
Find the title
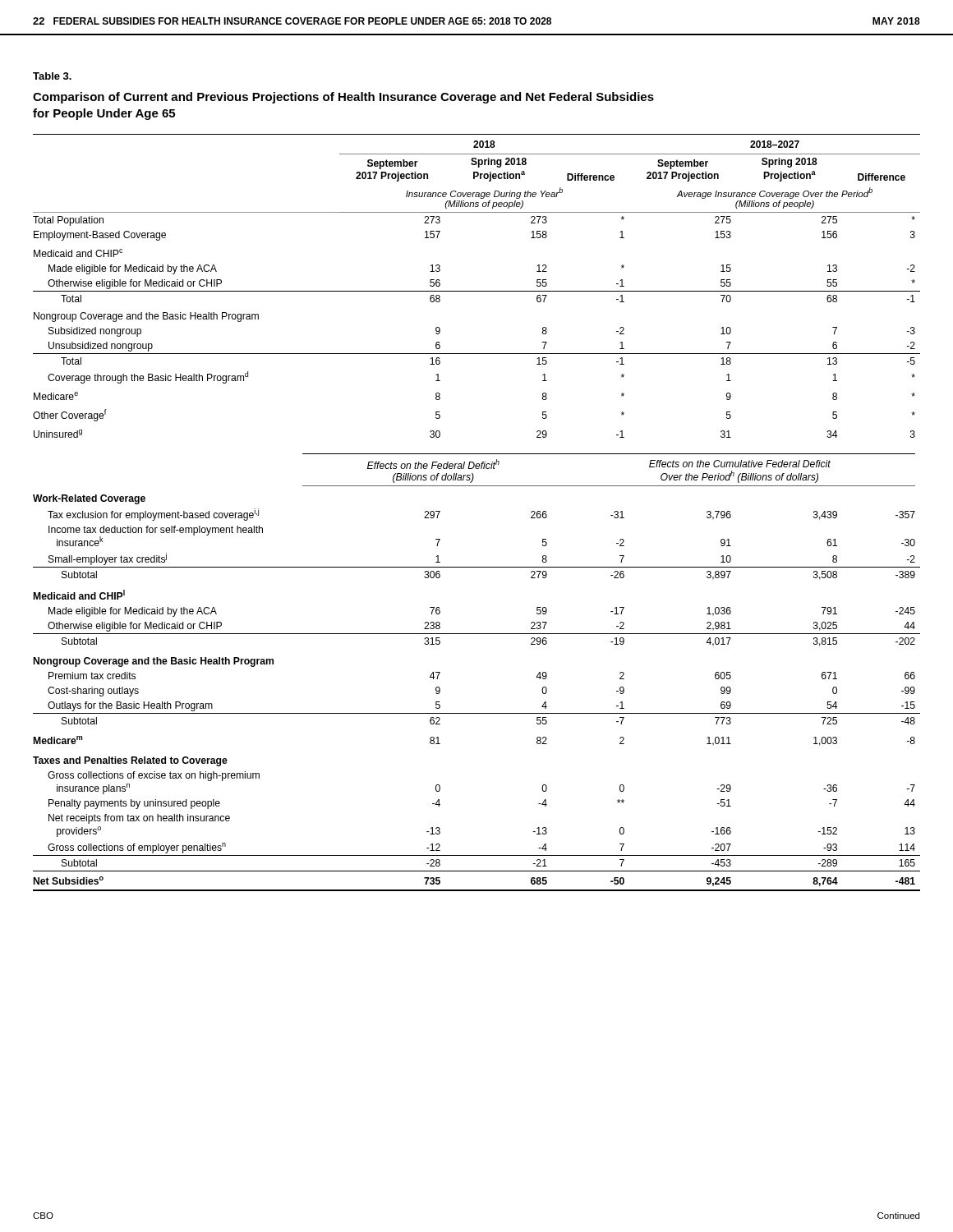343,105
